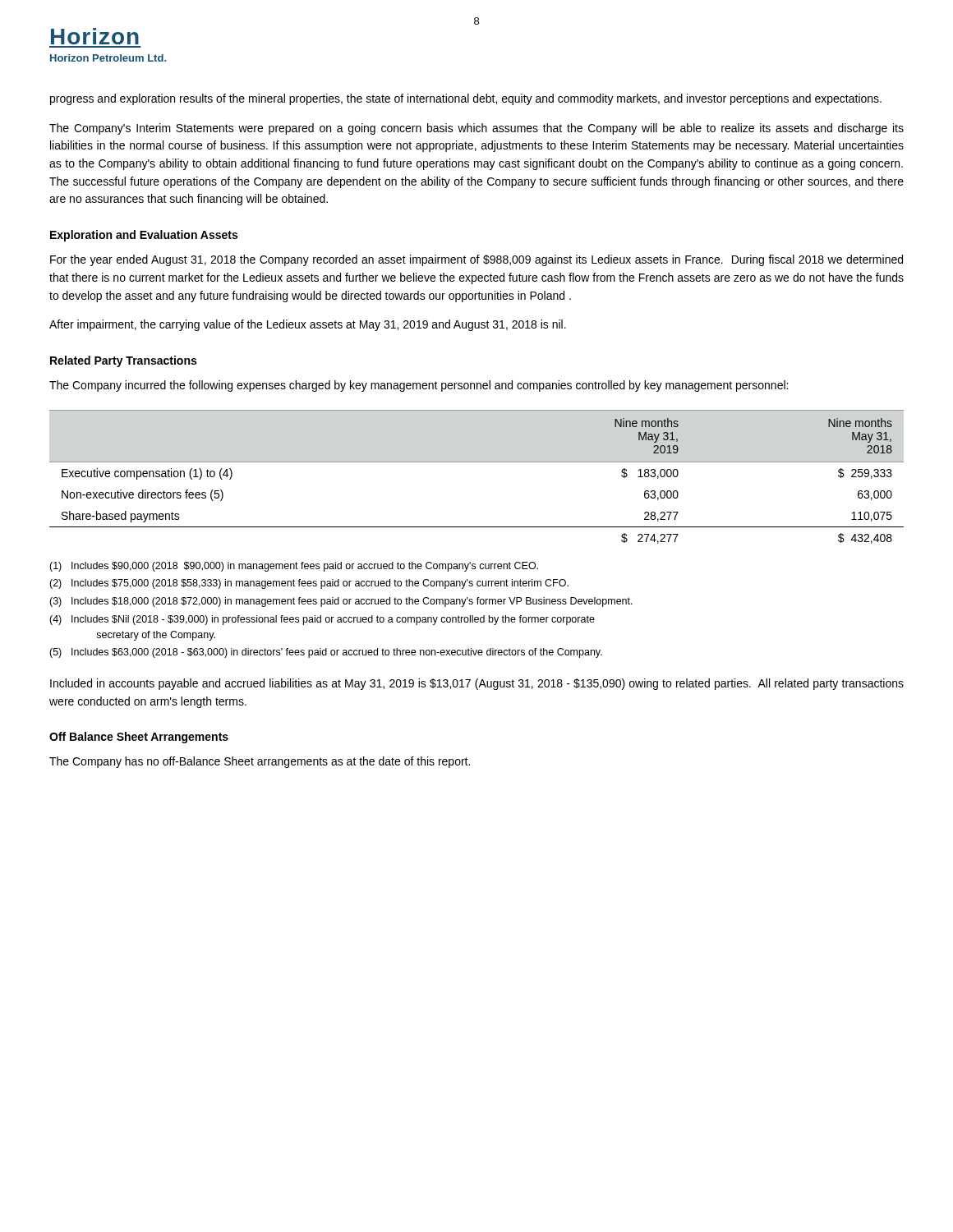The image size is (953, 1232).
Task: Locate the block of text that opens with "The Company's Interim Statements were prepared on"
Action: 476,164
